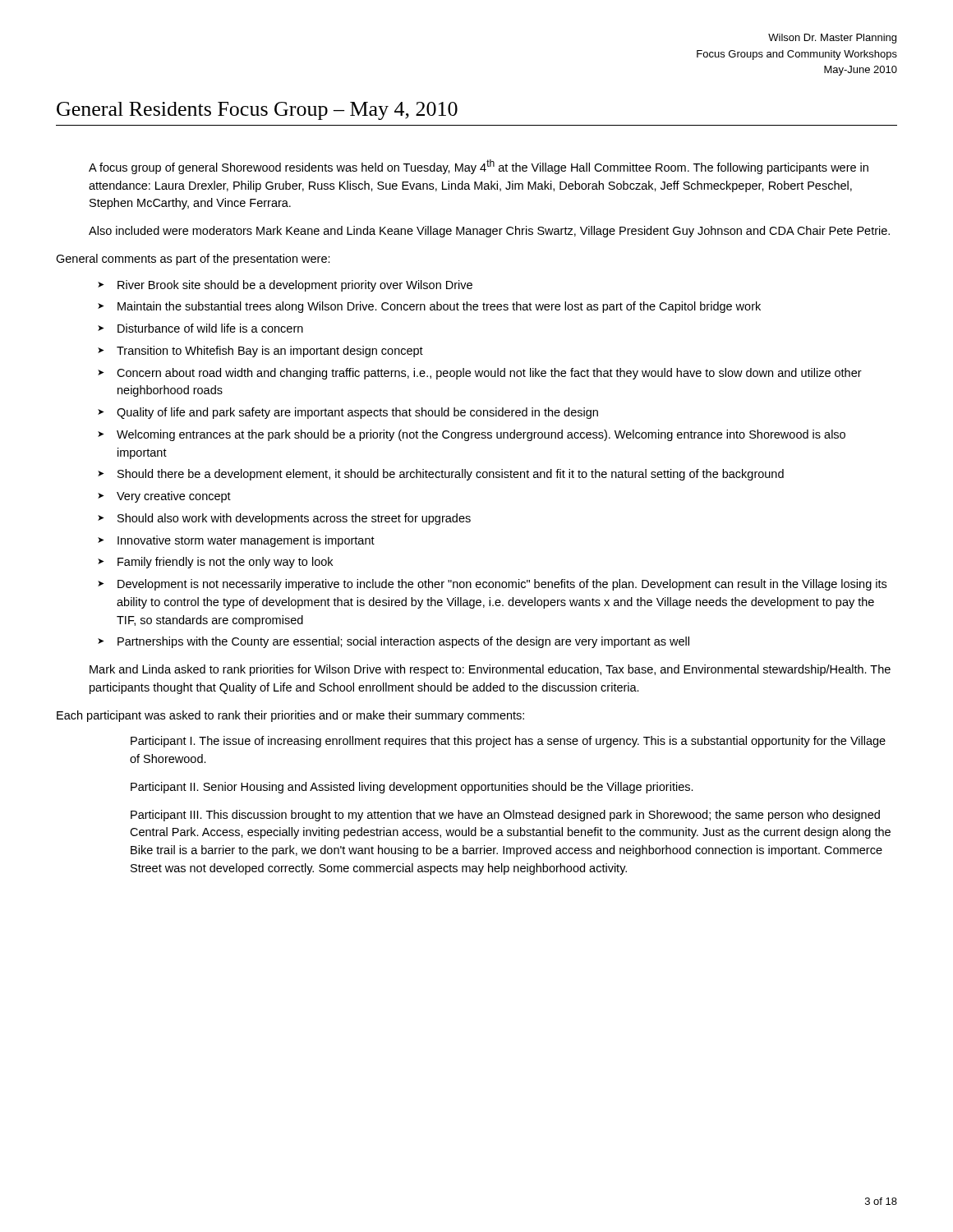Image resolution: width=953 pixels, height=1232 pixels.
Task: Find the text block containing "Mark and Linda asked"
Action: [x=490, y=678]
